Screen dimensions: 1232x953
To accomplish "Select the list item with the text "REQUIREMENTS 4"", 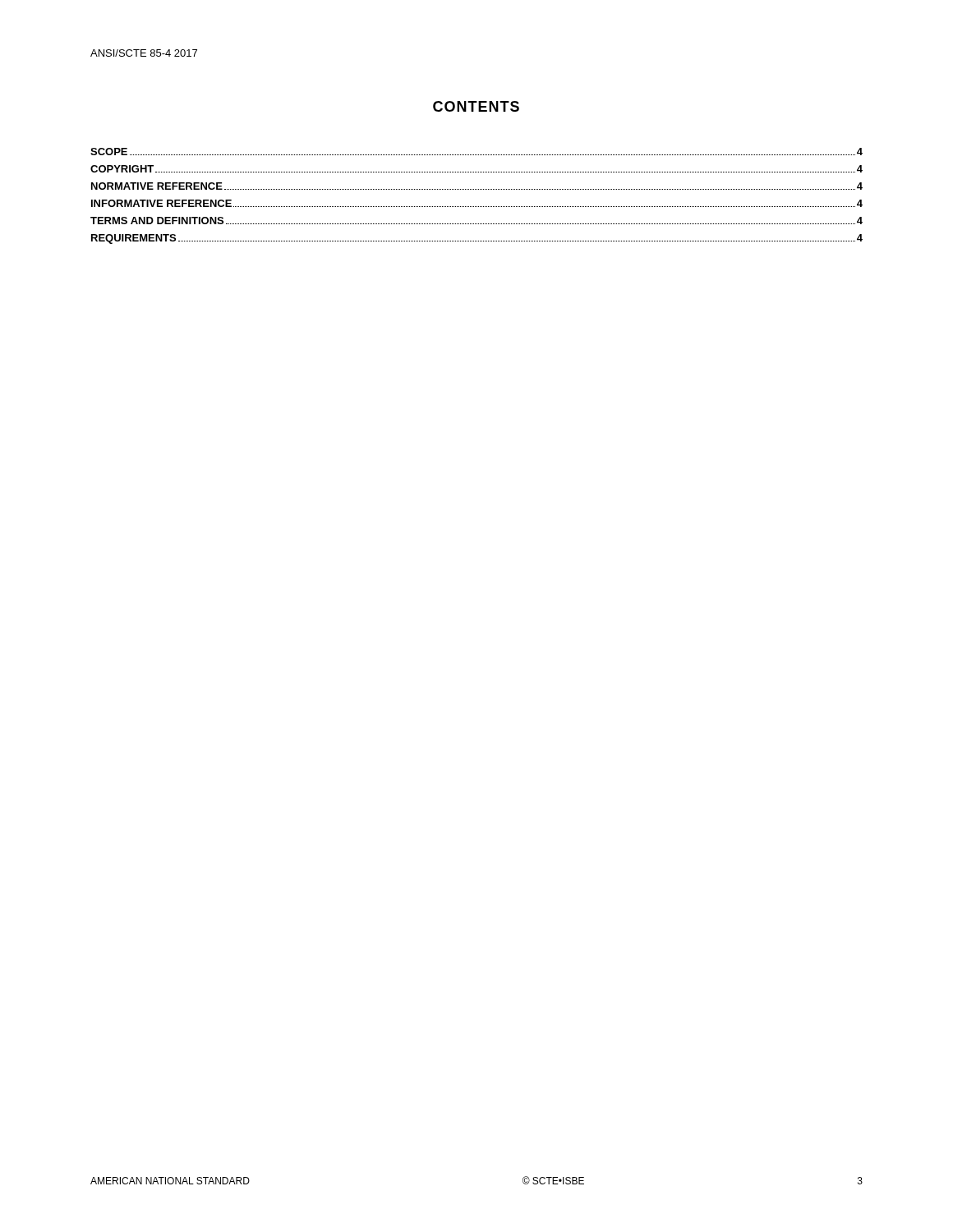I will tap(476, 238).
